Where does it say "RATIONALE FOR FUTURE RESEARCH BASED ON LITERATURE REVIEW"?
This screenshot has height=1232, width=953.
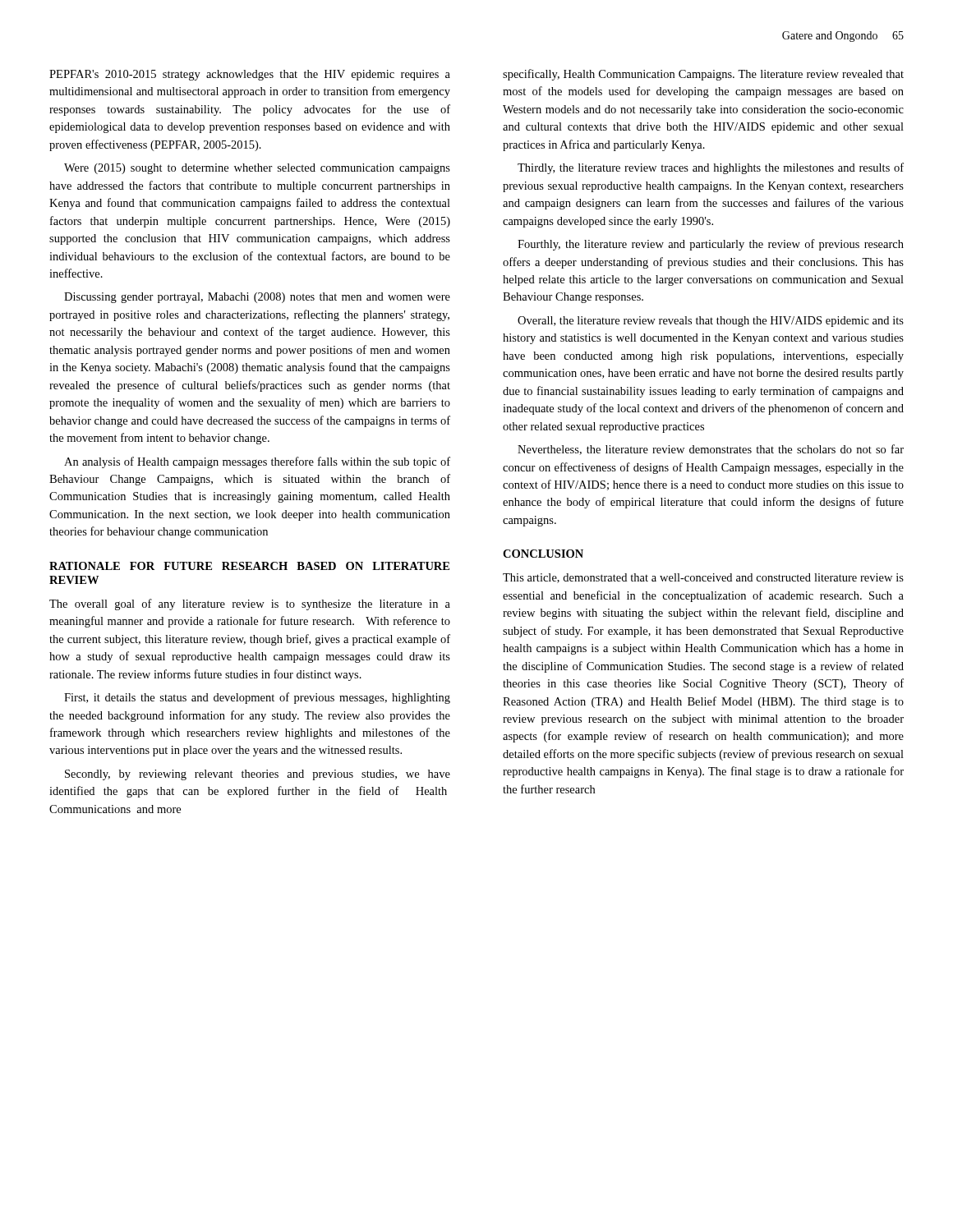point(250,573)
